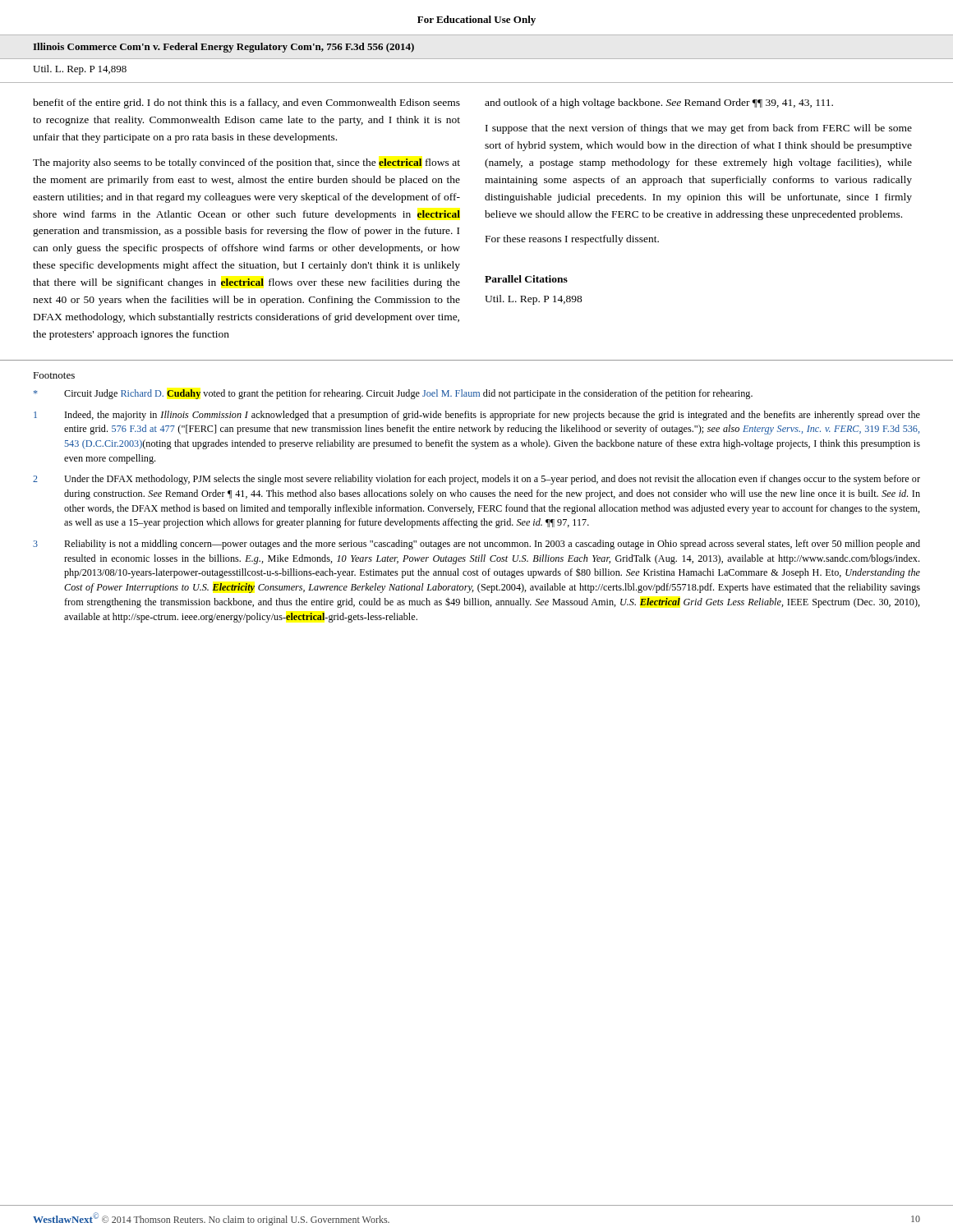Find the passage starting "For these reasons I respectfully dissent."

tap(572, 239)
